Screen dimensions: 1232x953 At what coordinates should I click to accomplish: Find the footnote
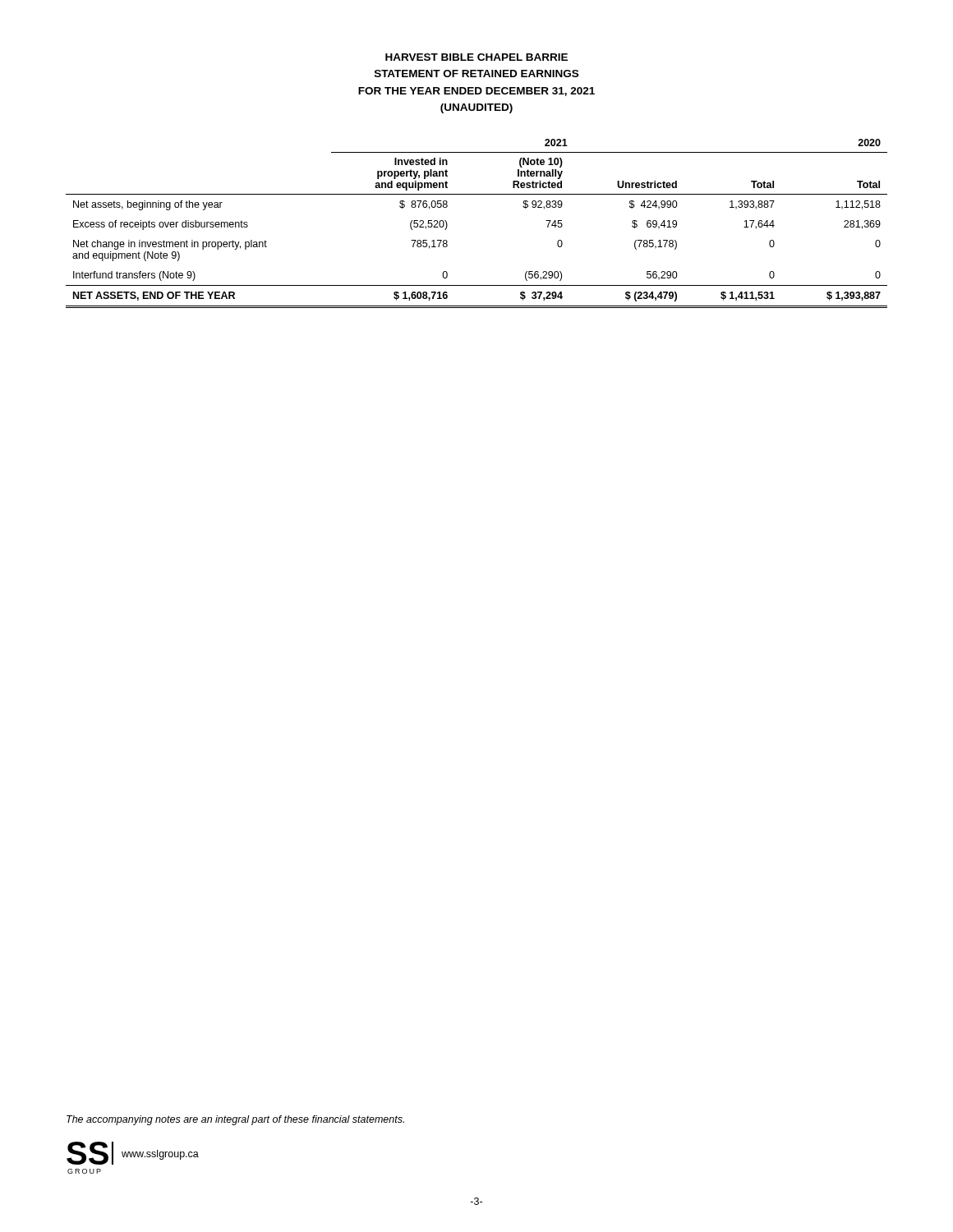pyautogui.click(x=236, y=1119)
